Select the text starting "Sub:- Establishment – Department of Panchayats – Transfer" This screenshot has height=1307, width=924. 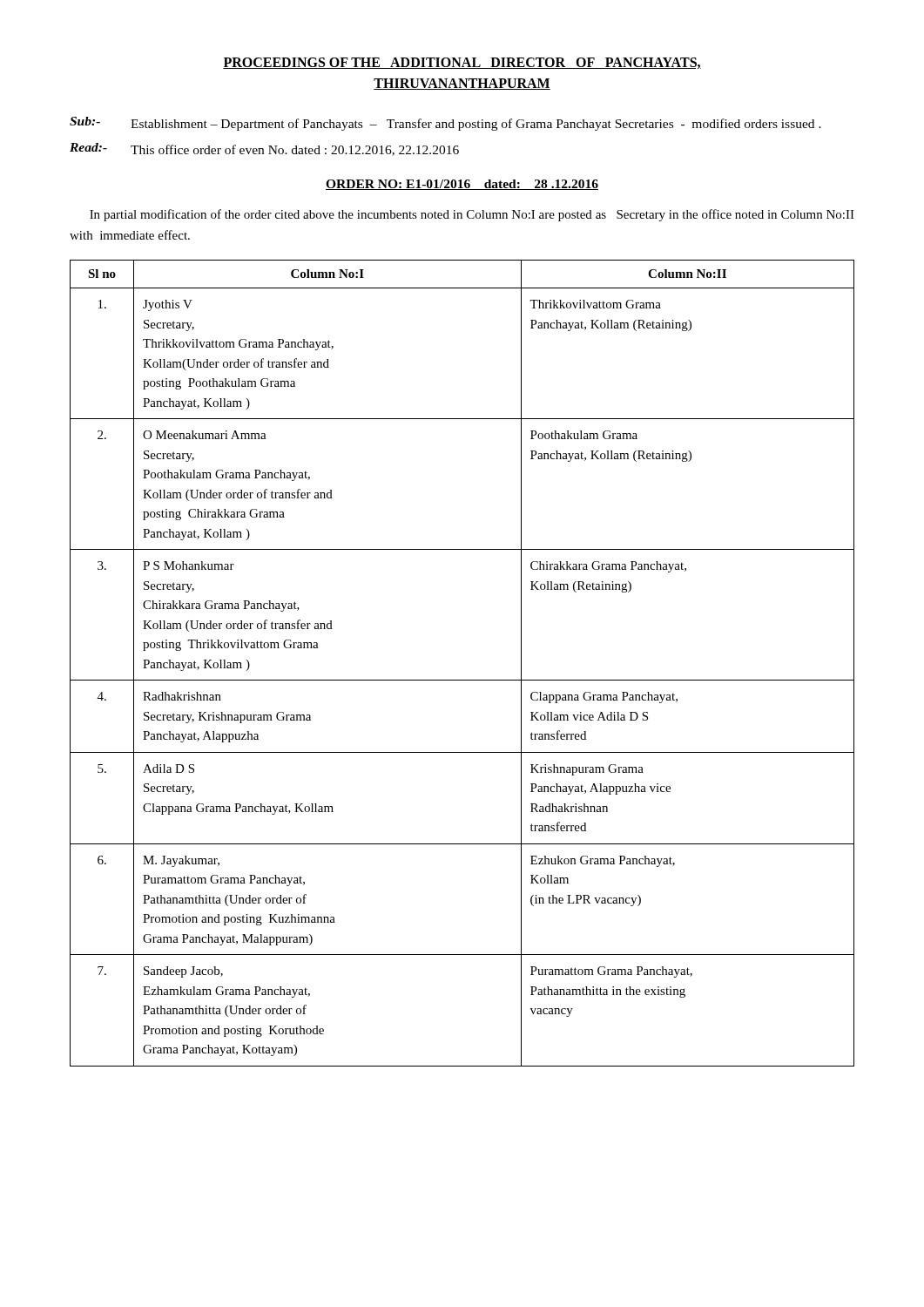462,124
